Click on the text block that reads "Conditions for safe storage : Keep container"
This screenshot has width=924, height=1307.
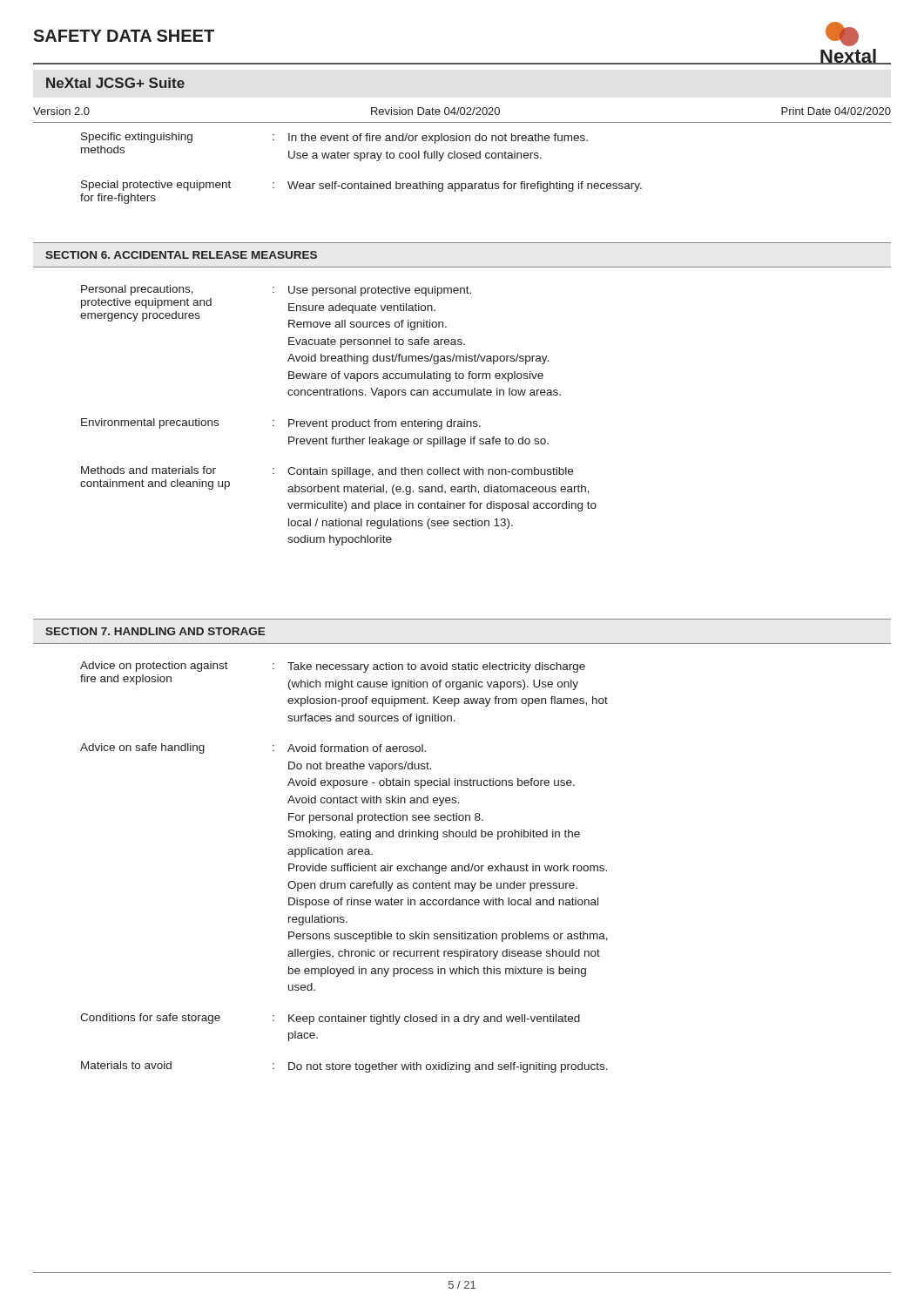(462, 1027)
